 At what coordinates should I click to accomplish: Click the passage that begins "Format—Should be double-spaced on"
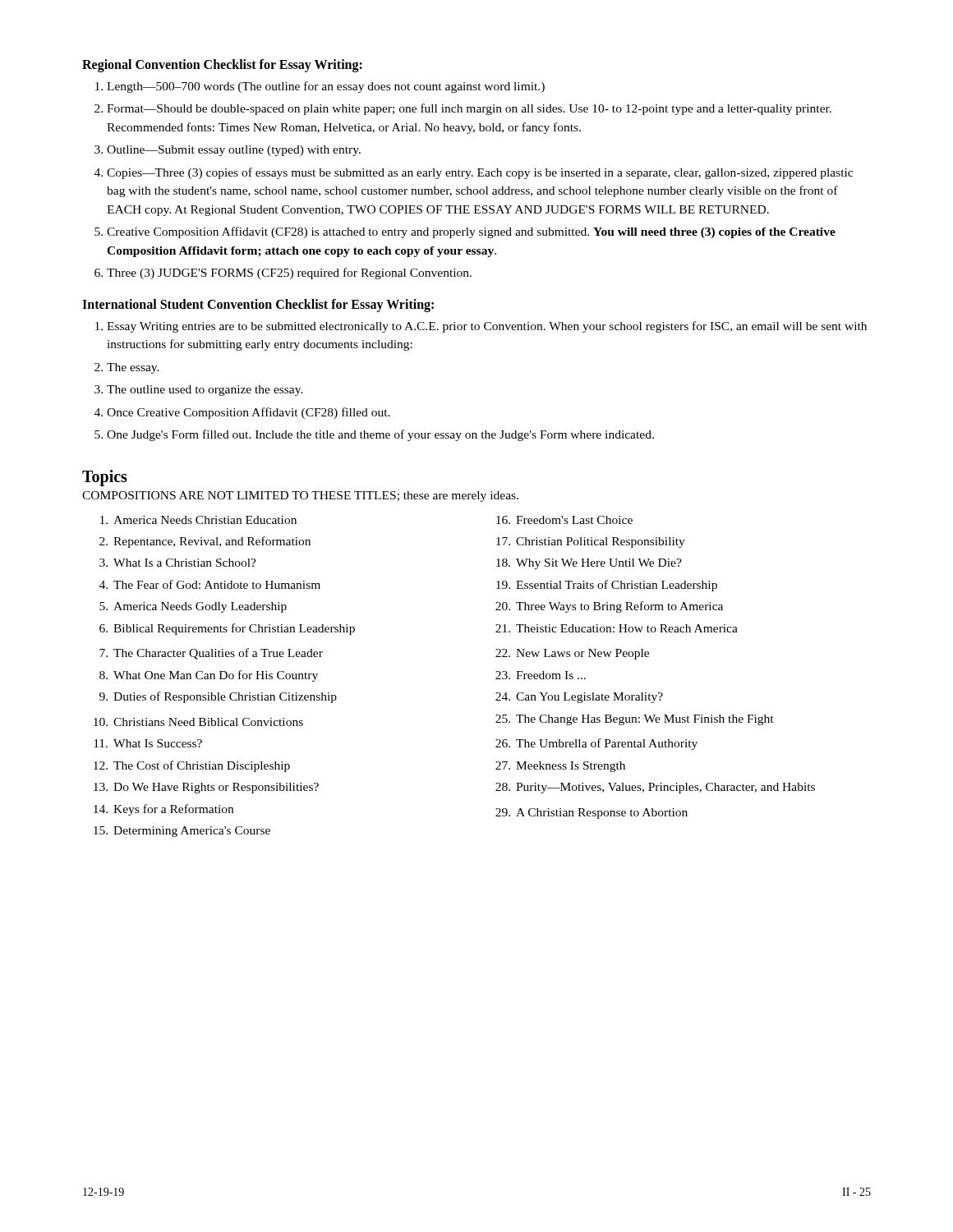[x=469, y=118]
